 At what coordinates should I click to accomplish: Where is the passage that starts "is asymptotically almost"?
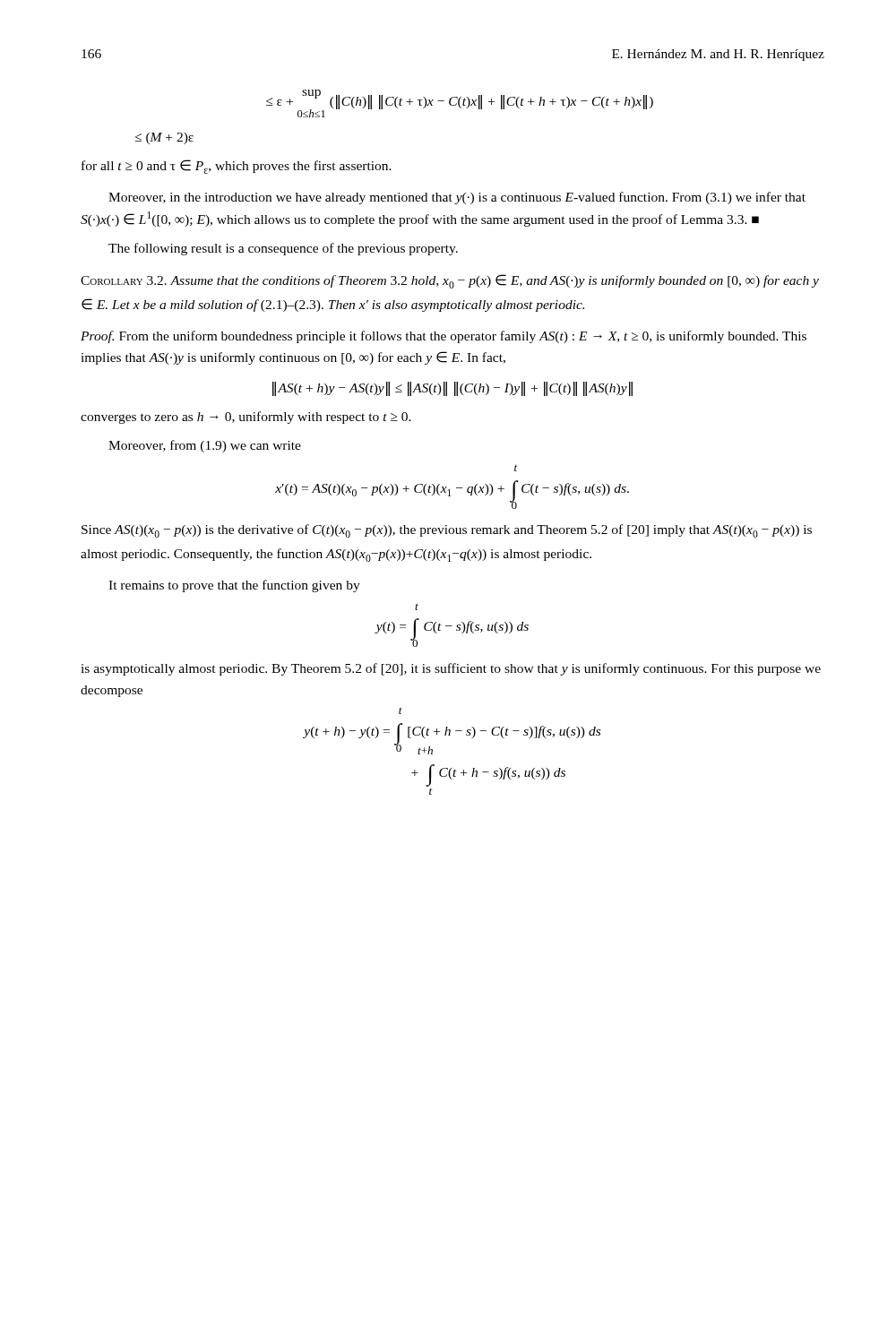(x=452, y=679)
